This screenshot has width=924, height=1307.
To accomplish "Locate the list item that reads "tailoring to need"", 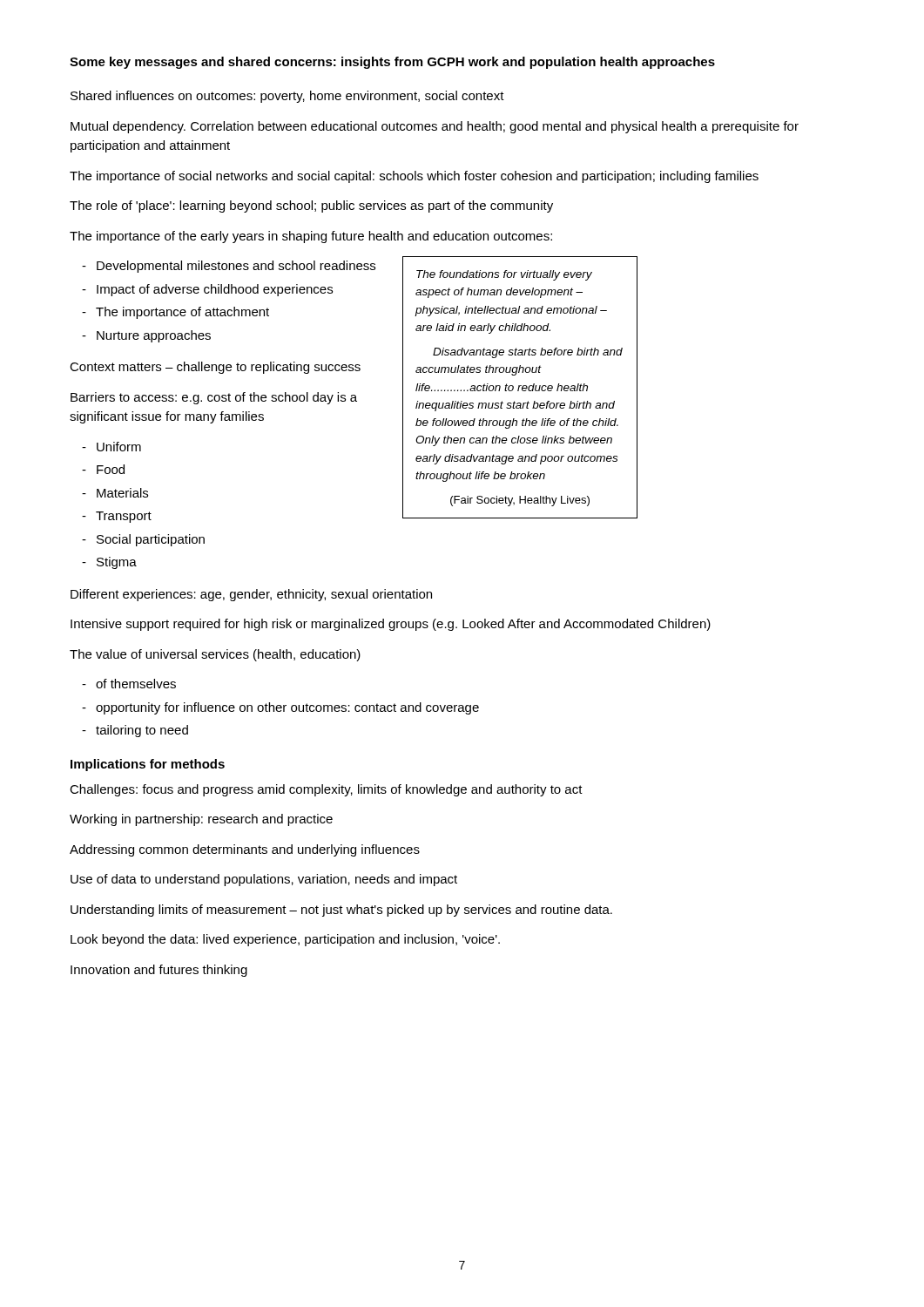I will tap(142, 730).
